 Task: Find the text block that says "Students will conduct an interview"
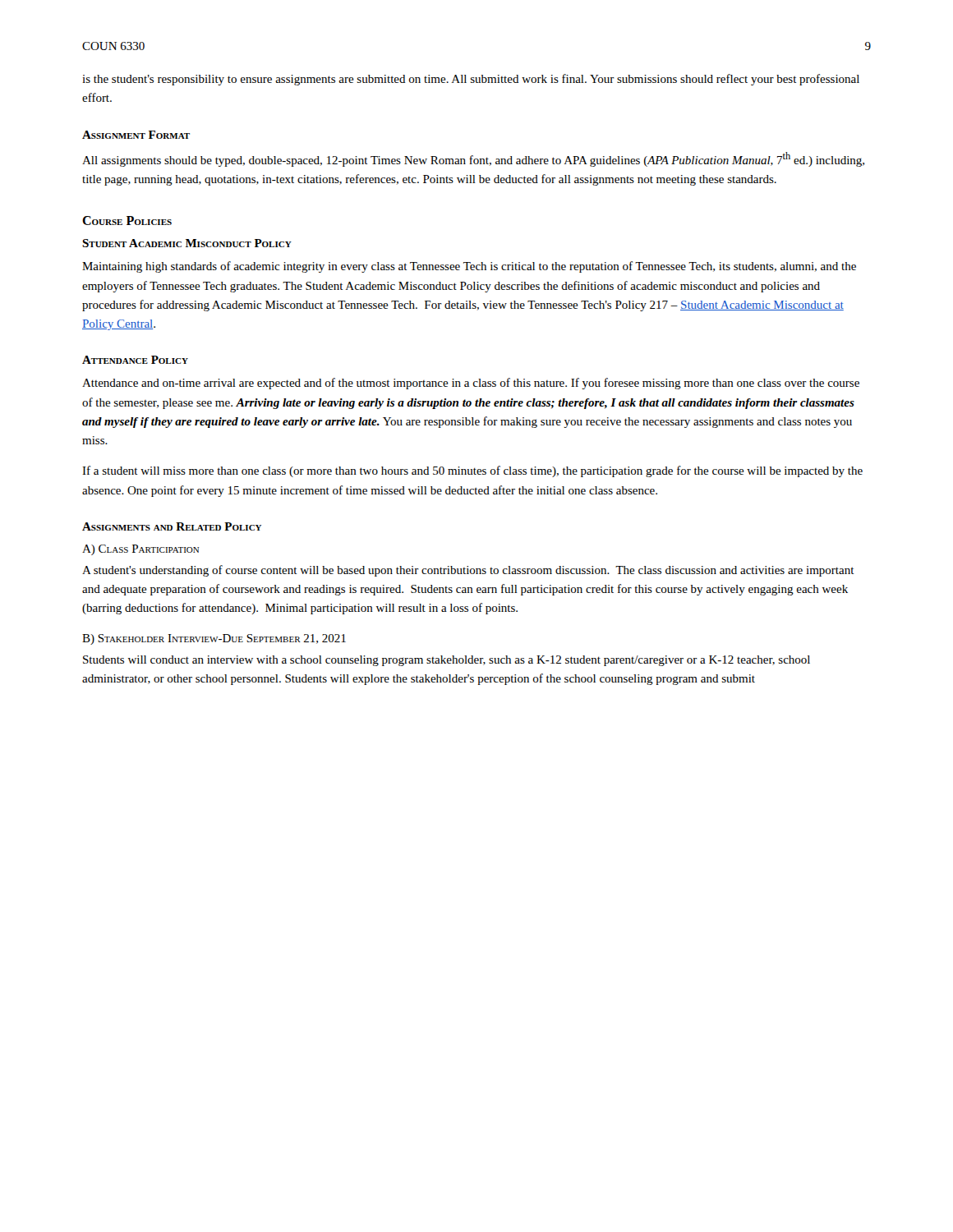(x=446, y=669)
